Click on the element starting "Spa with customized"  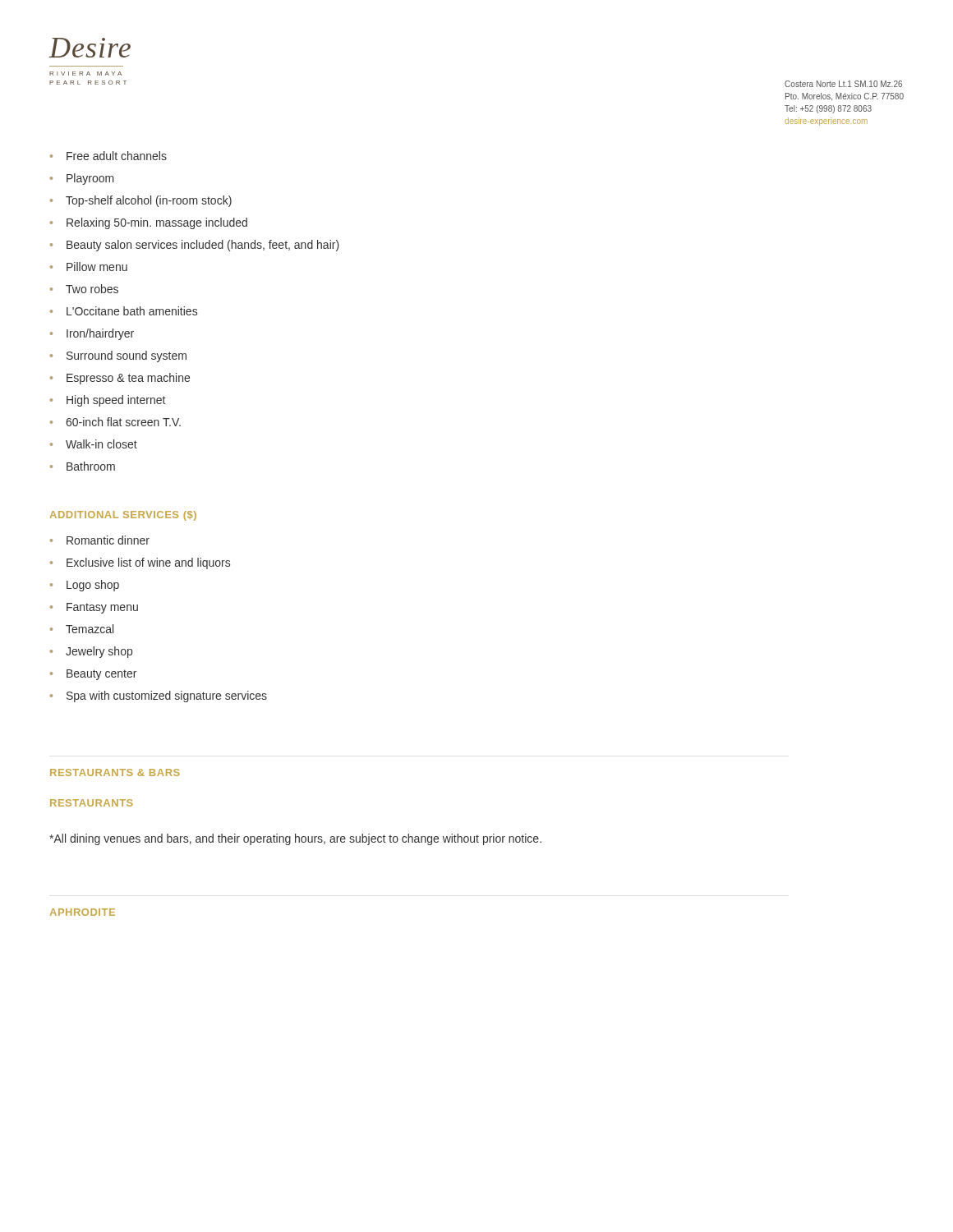tap(166, 696)
